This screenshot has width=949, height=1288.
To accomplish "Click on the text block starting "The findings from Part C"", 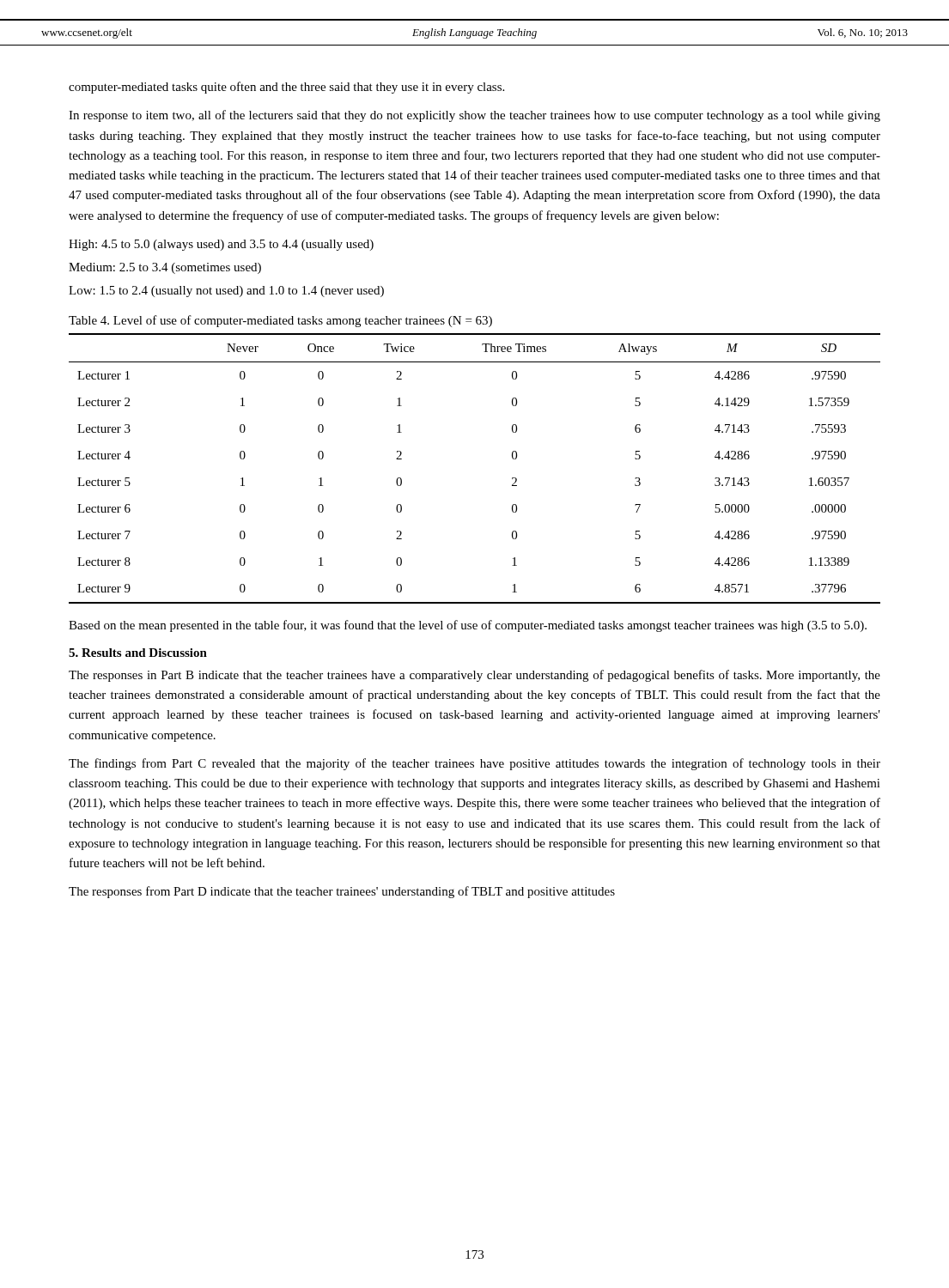I will click(474, 814).
